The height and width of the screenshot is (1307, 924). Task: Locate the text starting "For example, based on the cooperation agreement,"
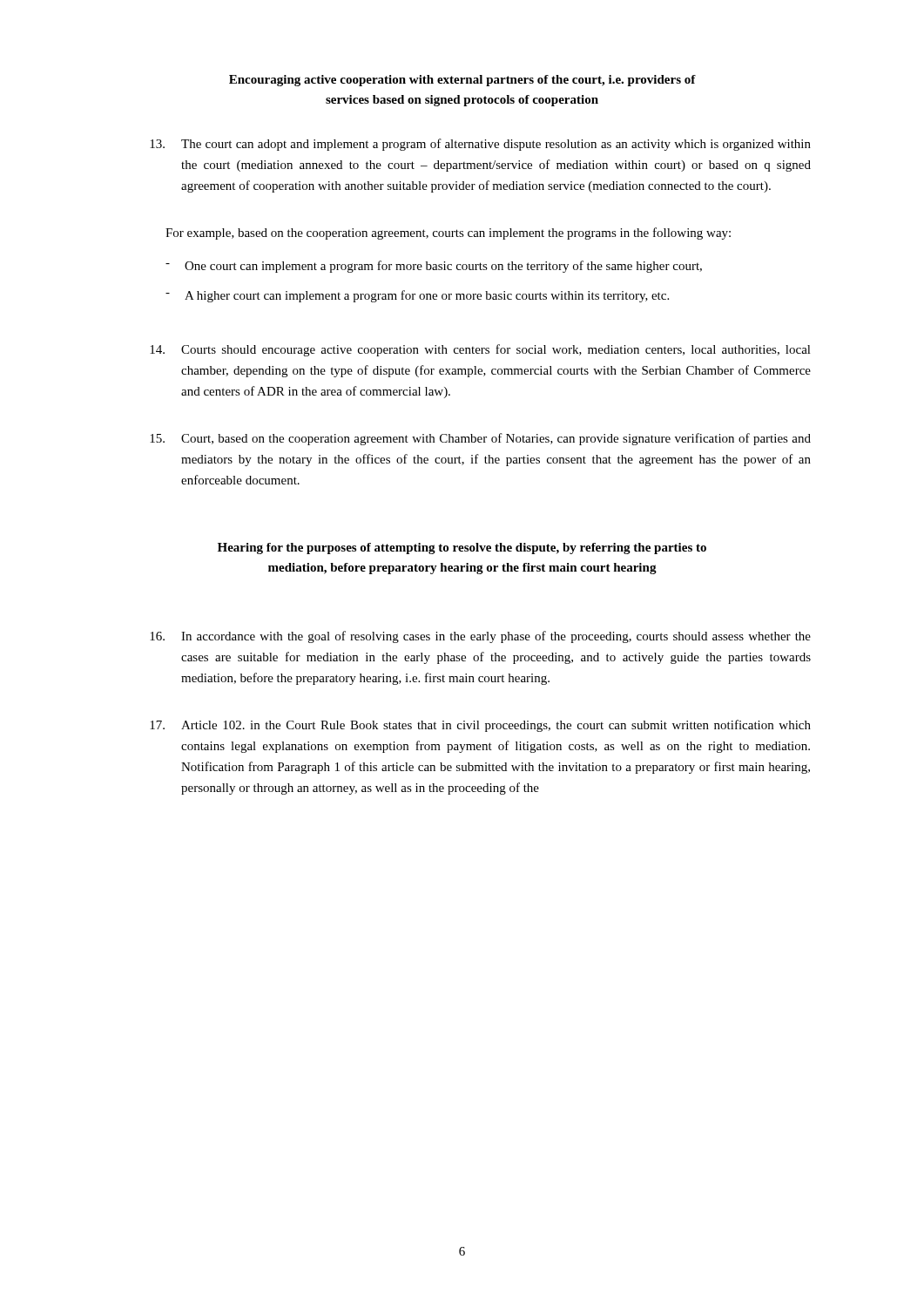pos(449,233)
